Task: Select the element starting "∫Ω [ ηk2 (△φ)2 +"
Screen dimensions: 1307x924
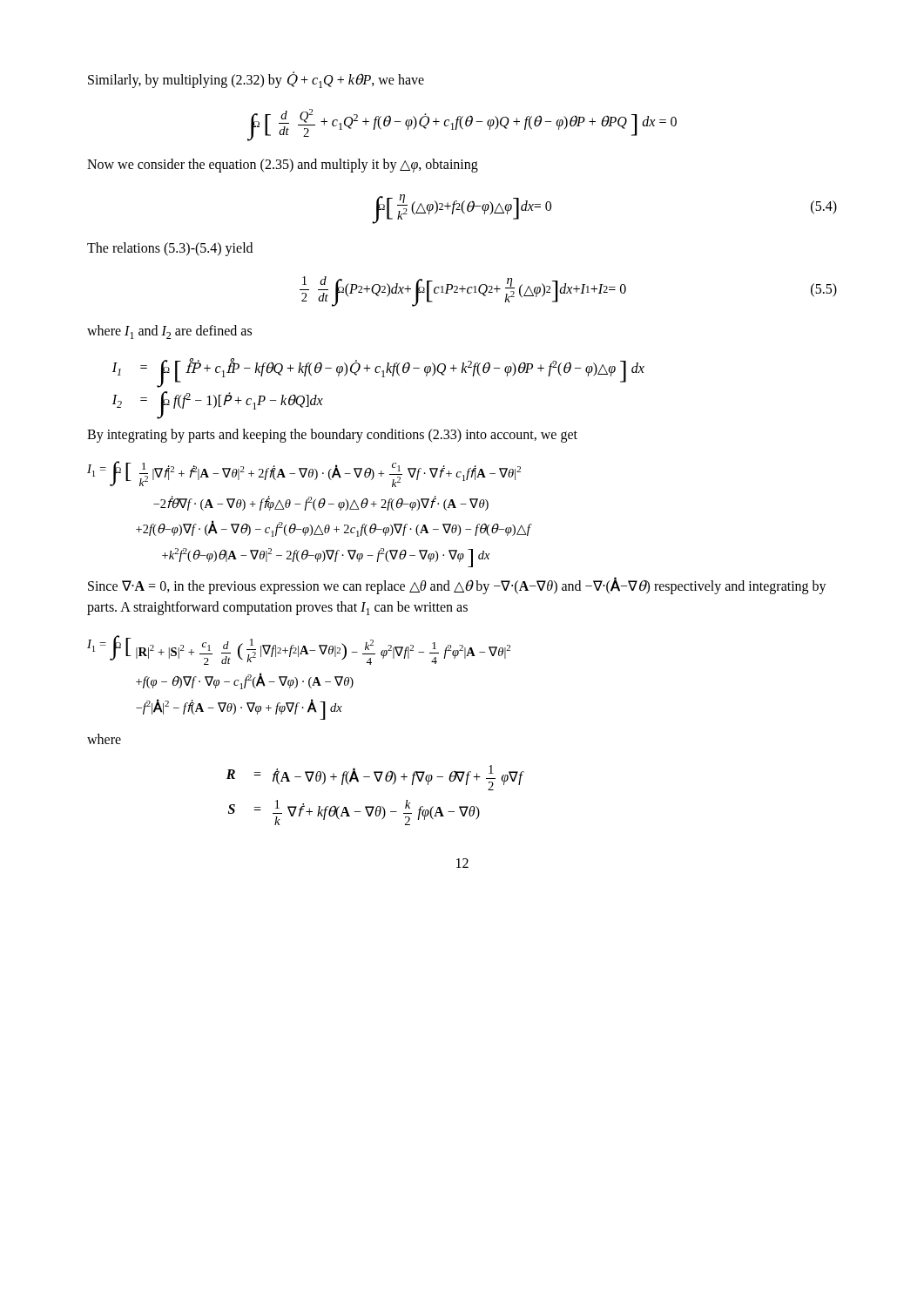Action: point(453,209)
